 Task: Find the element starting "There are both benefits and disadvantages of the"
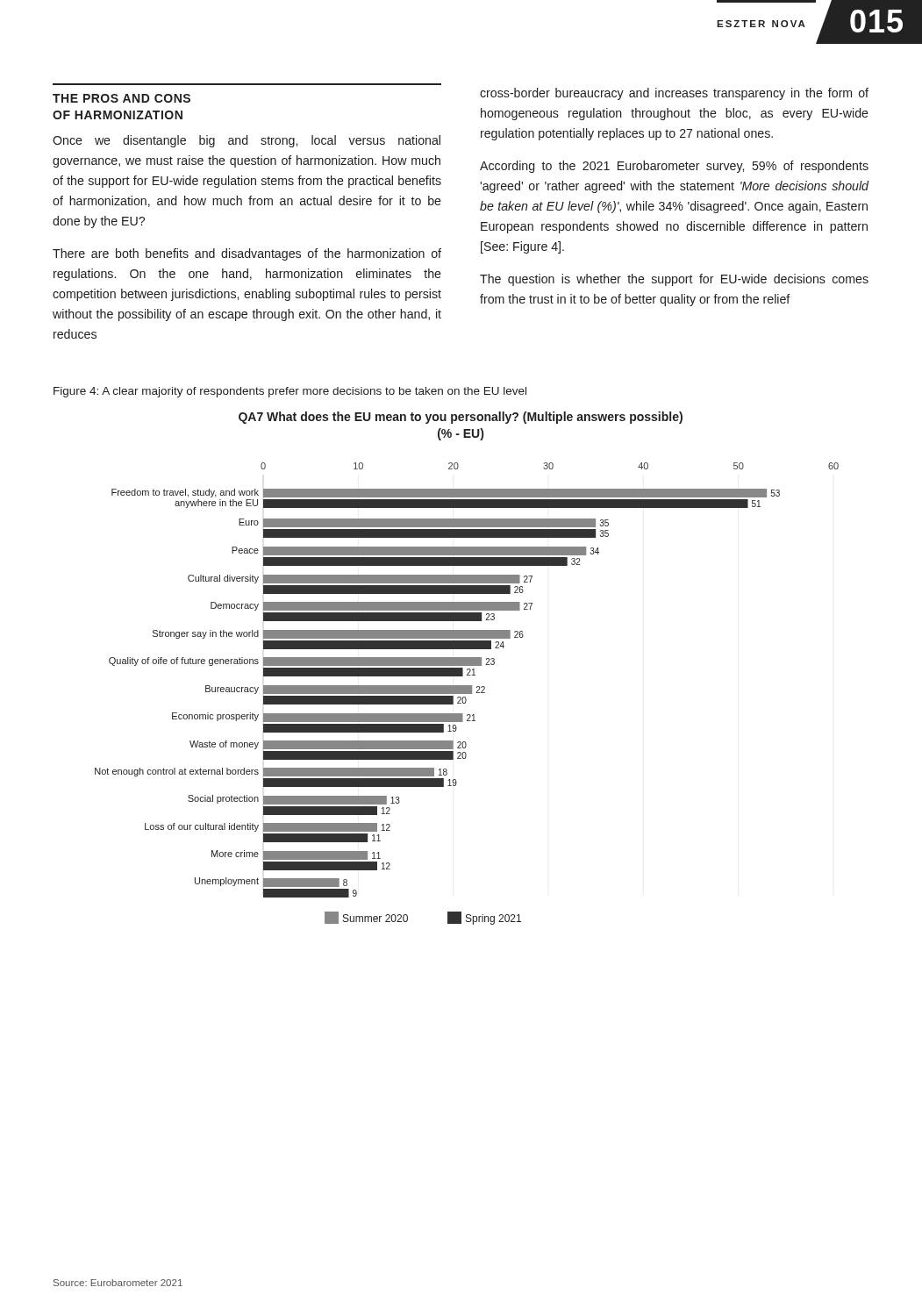(x=247, y=294)
